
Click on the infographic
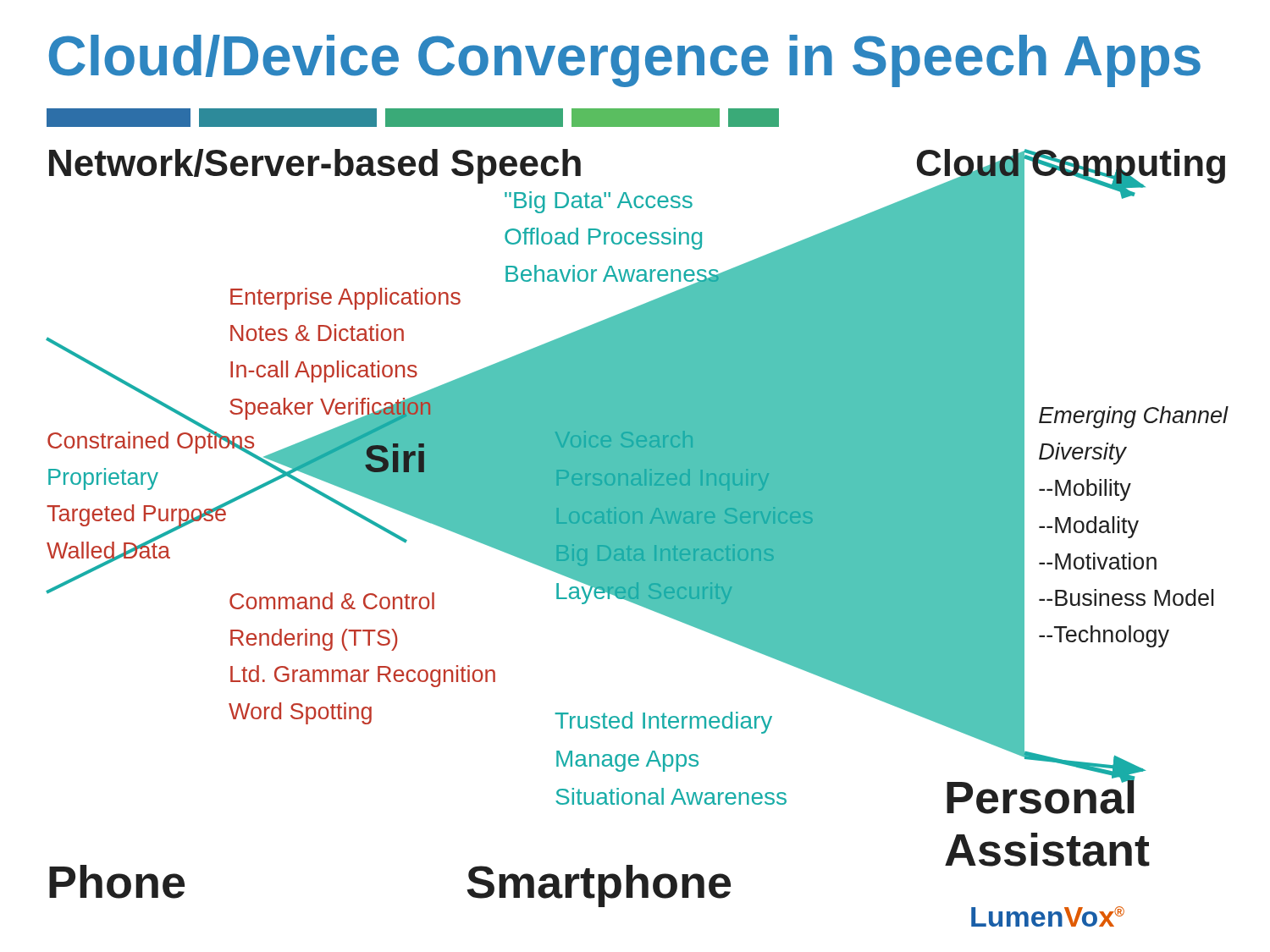pos(635,476)
